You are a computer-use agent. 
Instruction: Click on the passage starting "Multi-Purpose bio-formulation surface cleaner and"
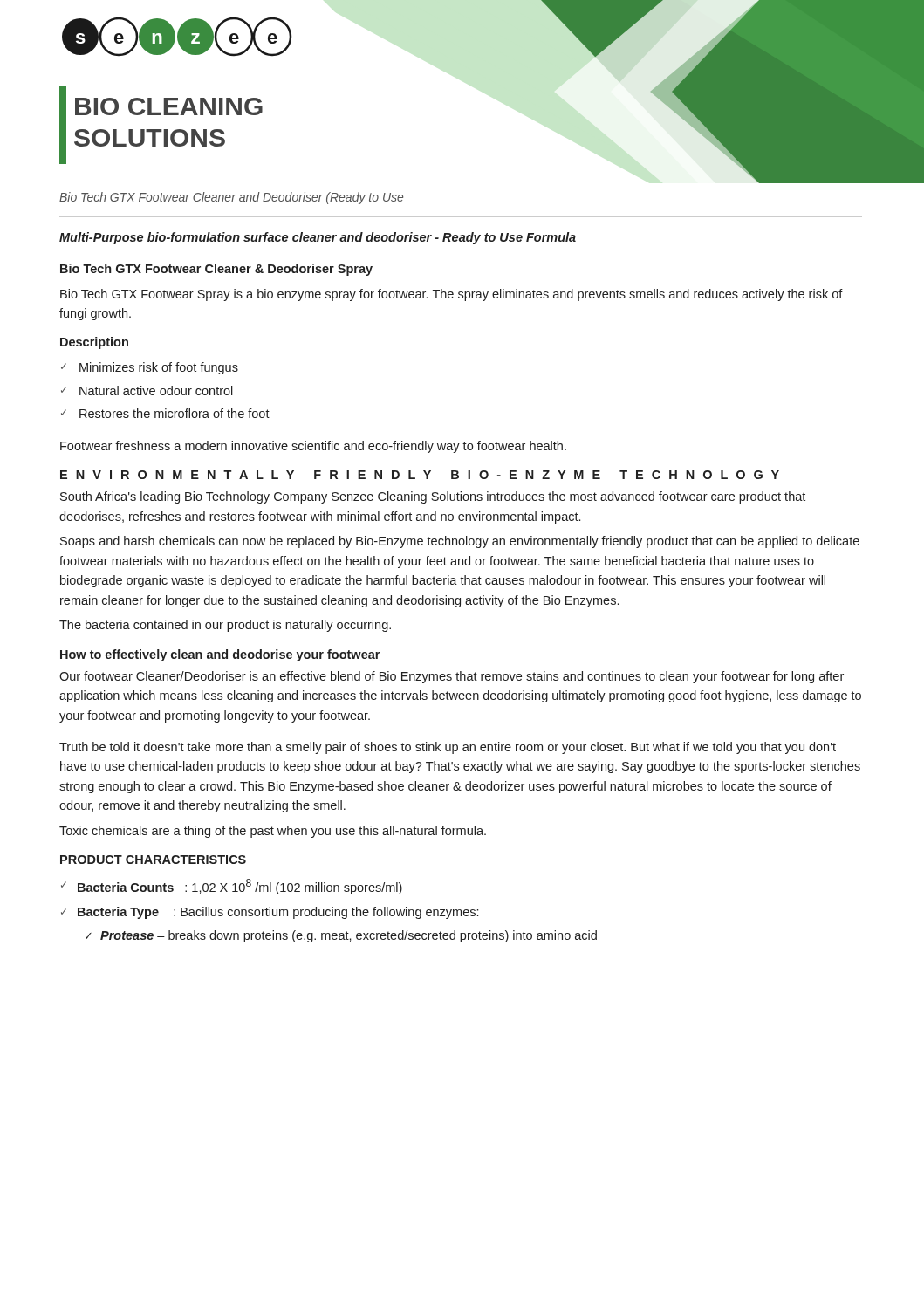pos(318,237)
